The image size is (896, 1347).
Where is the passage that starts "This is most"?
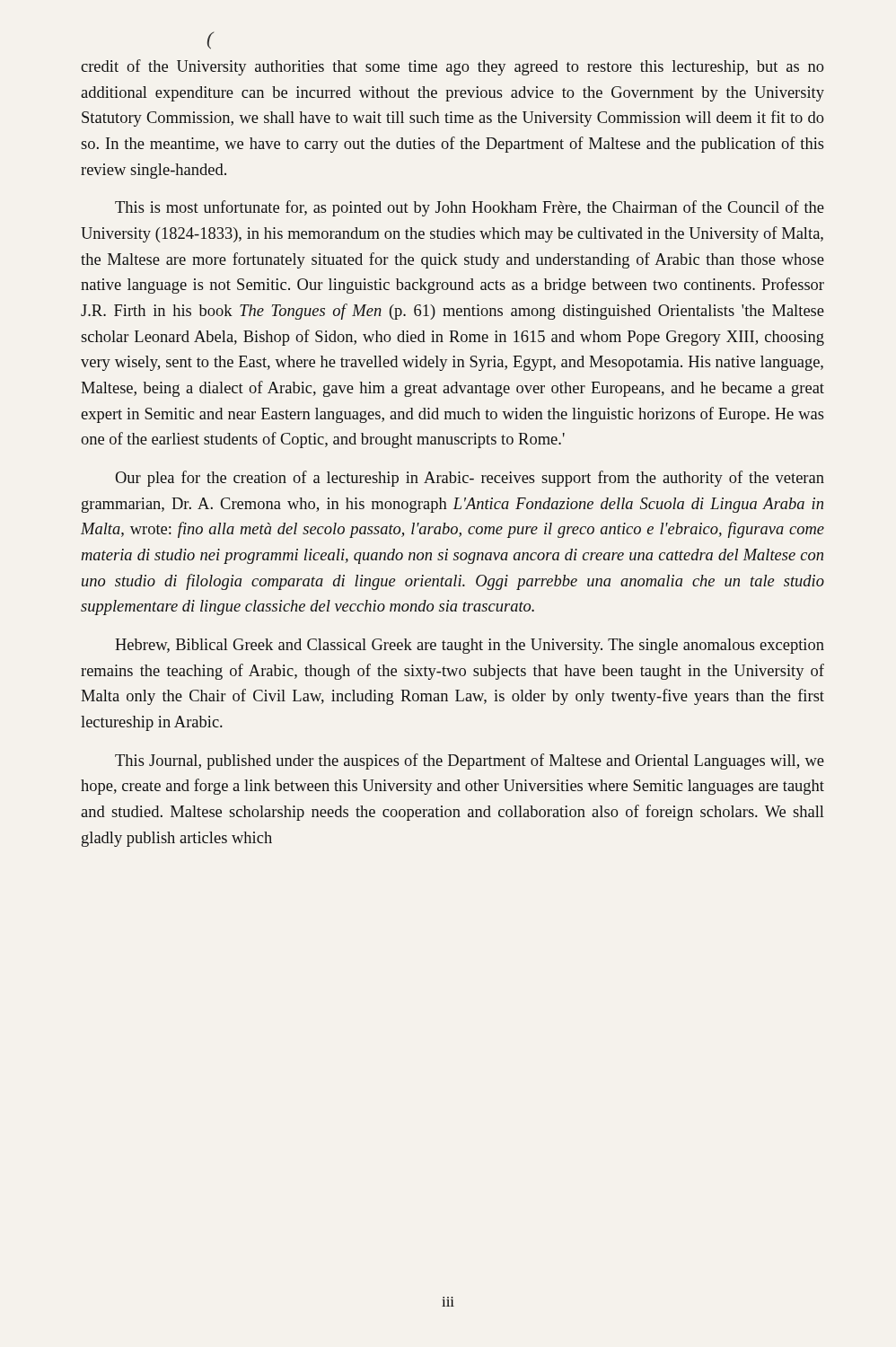[452, 324]
